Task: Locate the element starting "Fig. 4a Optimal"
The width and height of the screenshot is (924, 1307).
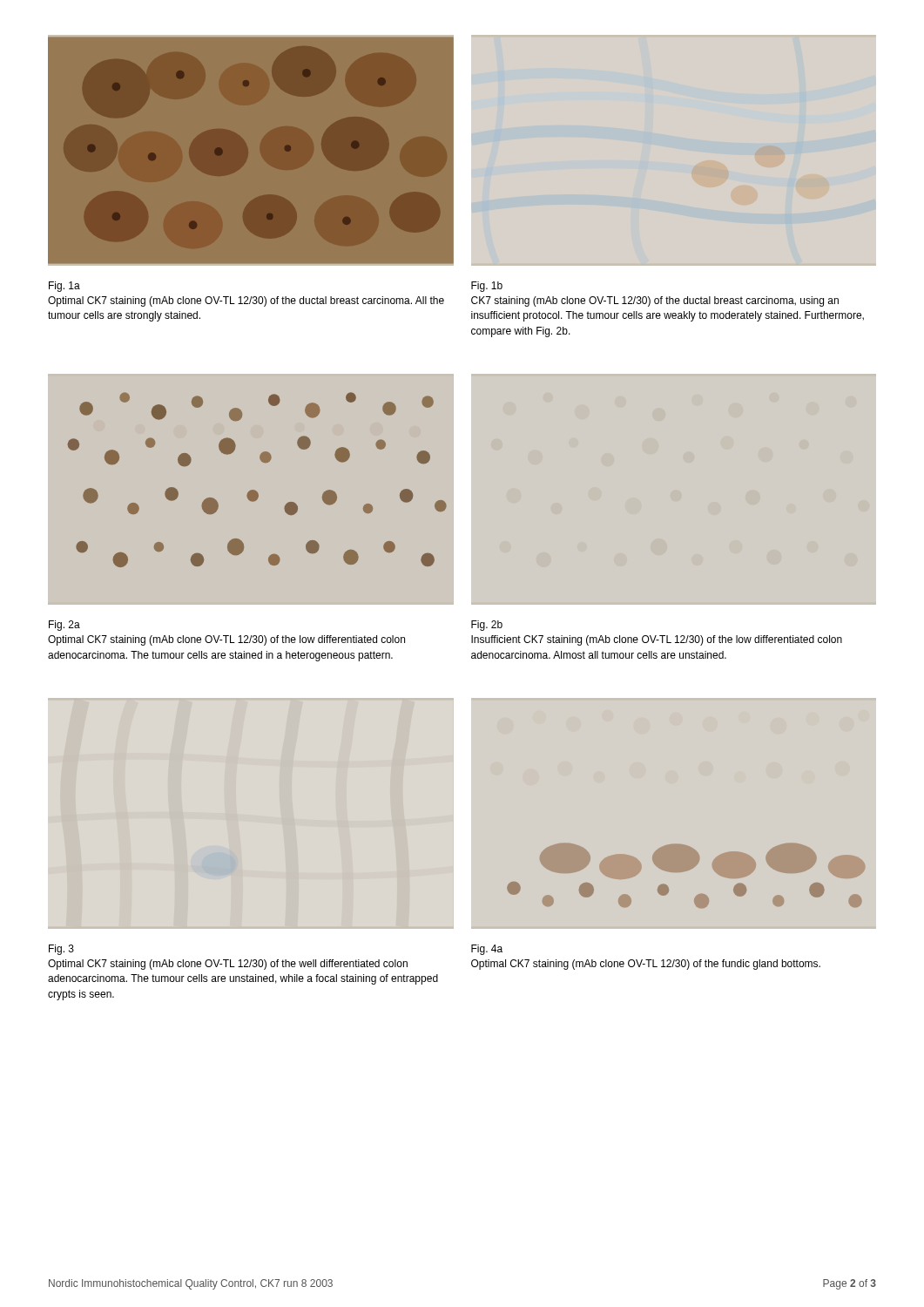Action: (673, 957)
